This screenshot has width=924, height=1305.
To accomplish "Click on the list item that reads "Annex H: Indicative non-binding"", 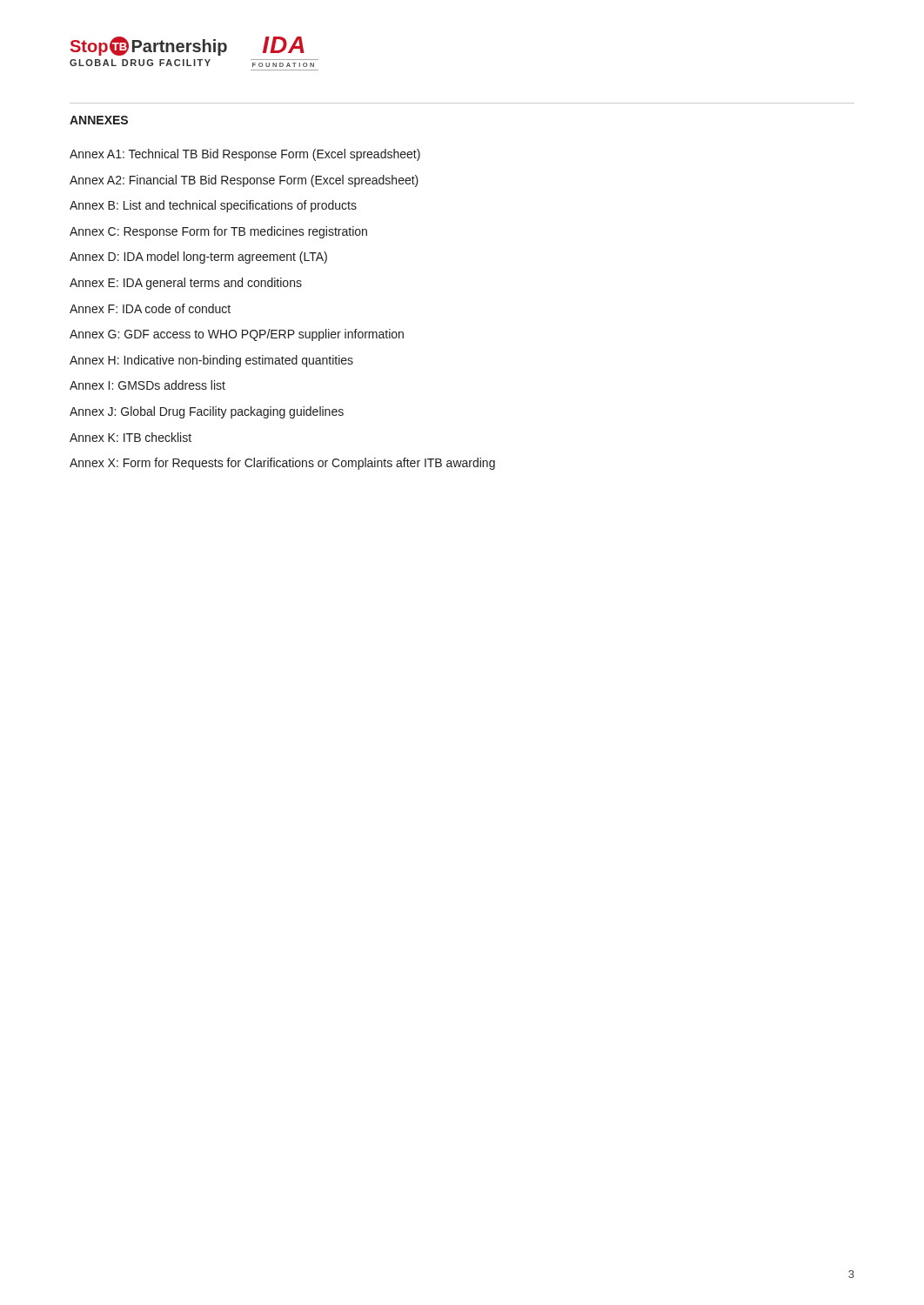I will (211, 360).
